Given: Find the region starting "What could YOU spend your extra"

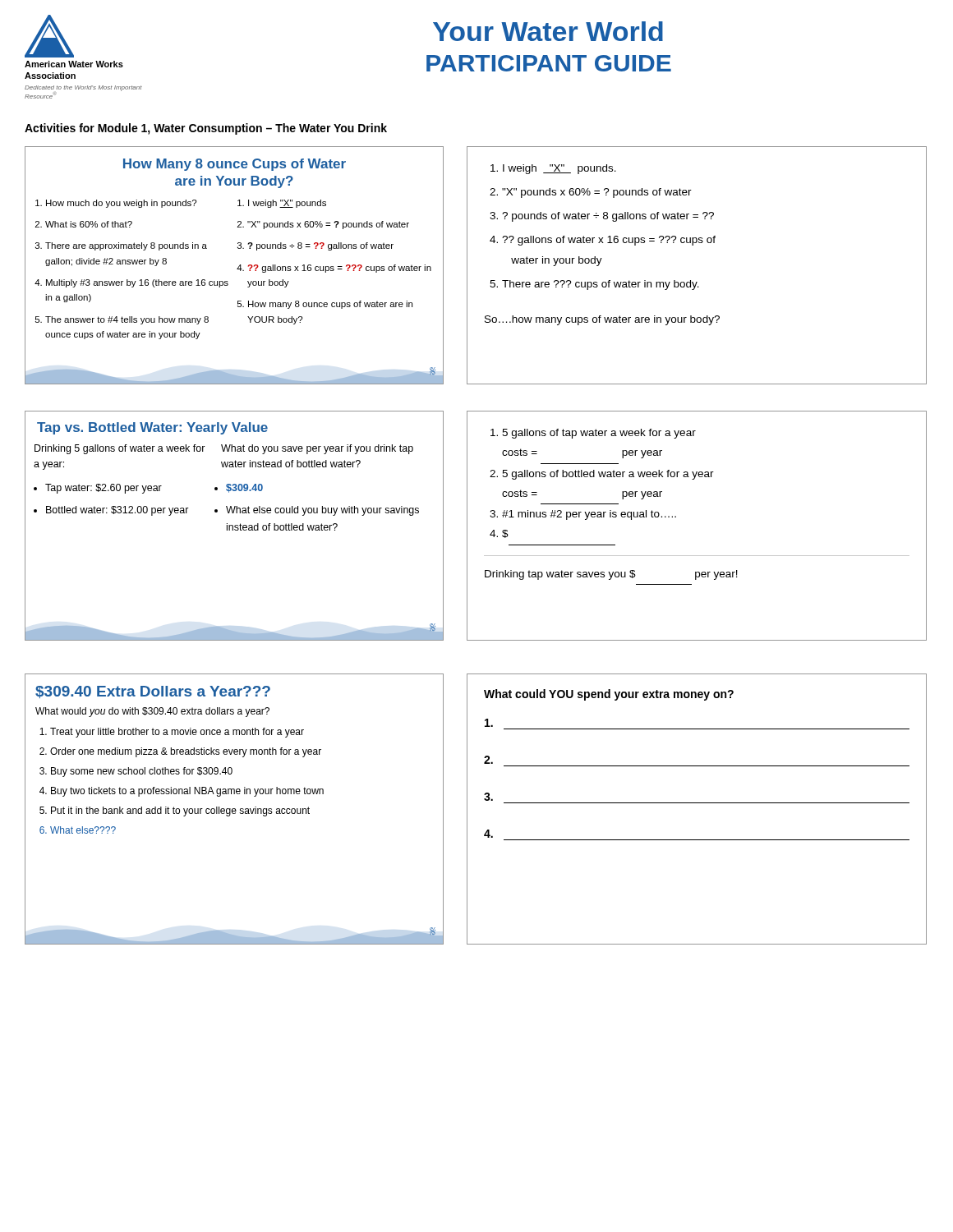Looking at the screenshot, I should (609, 694).
